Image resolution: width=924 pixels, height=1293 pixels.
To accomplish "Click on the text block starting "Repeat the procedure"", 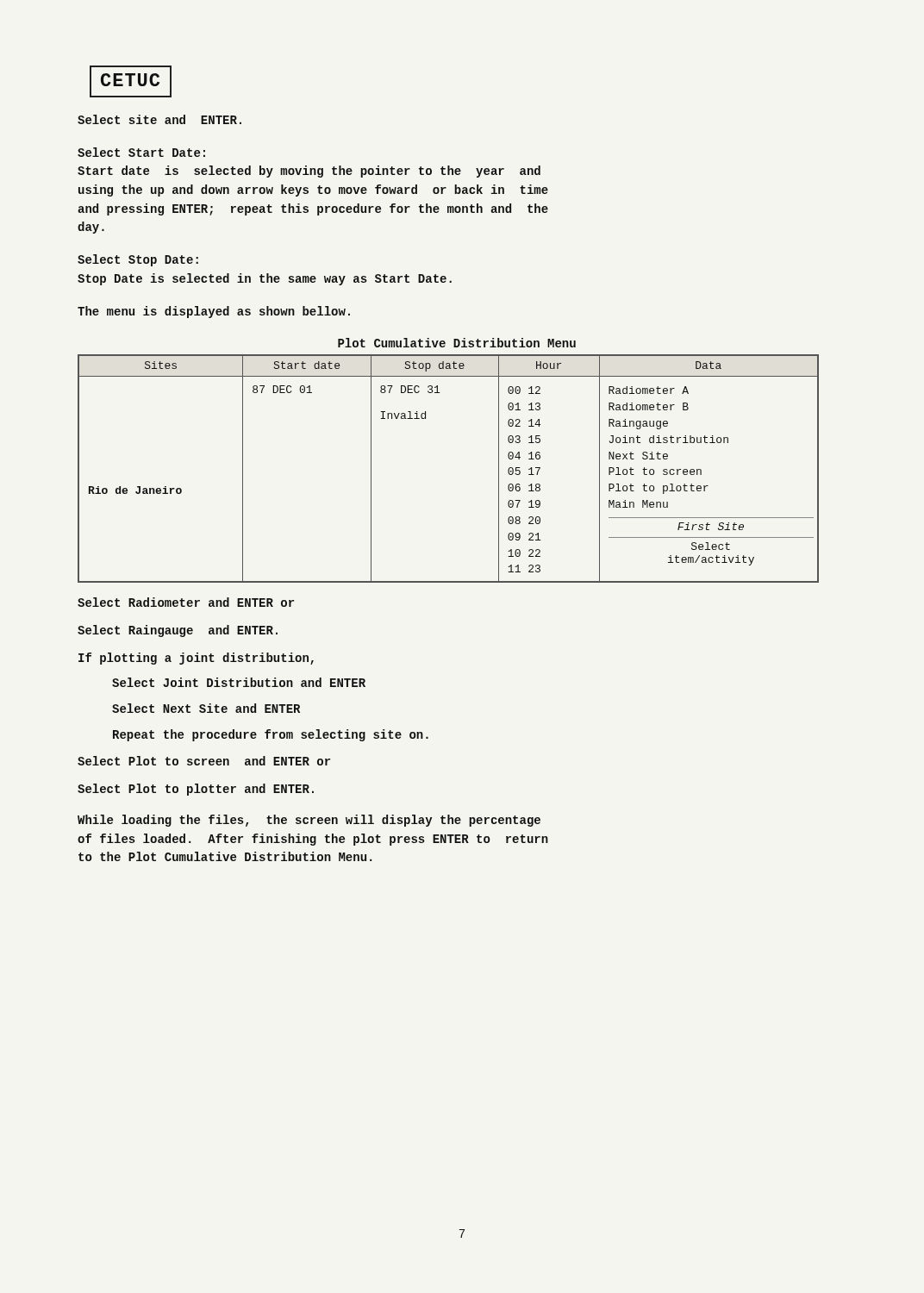I will pos(271,735).
